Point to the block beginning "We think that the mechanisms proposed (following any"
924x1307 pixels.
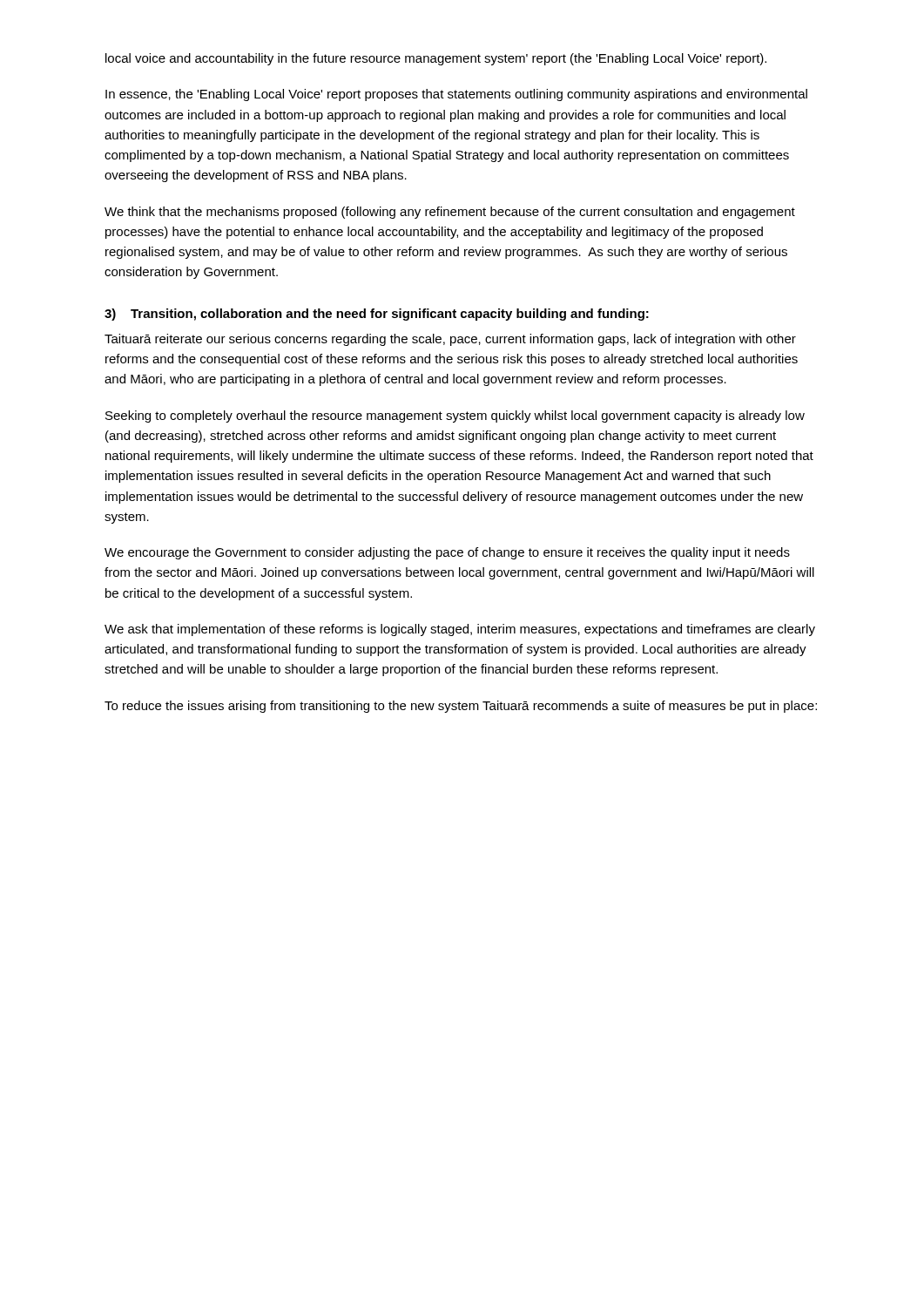tap(450, 241)
